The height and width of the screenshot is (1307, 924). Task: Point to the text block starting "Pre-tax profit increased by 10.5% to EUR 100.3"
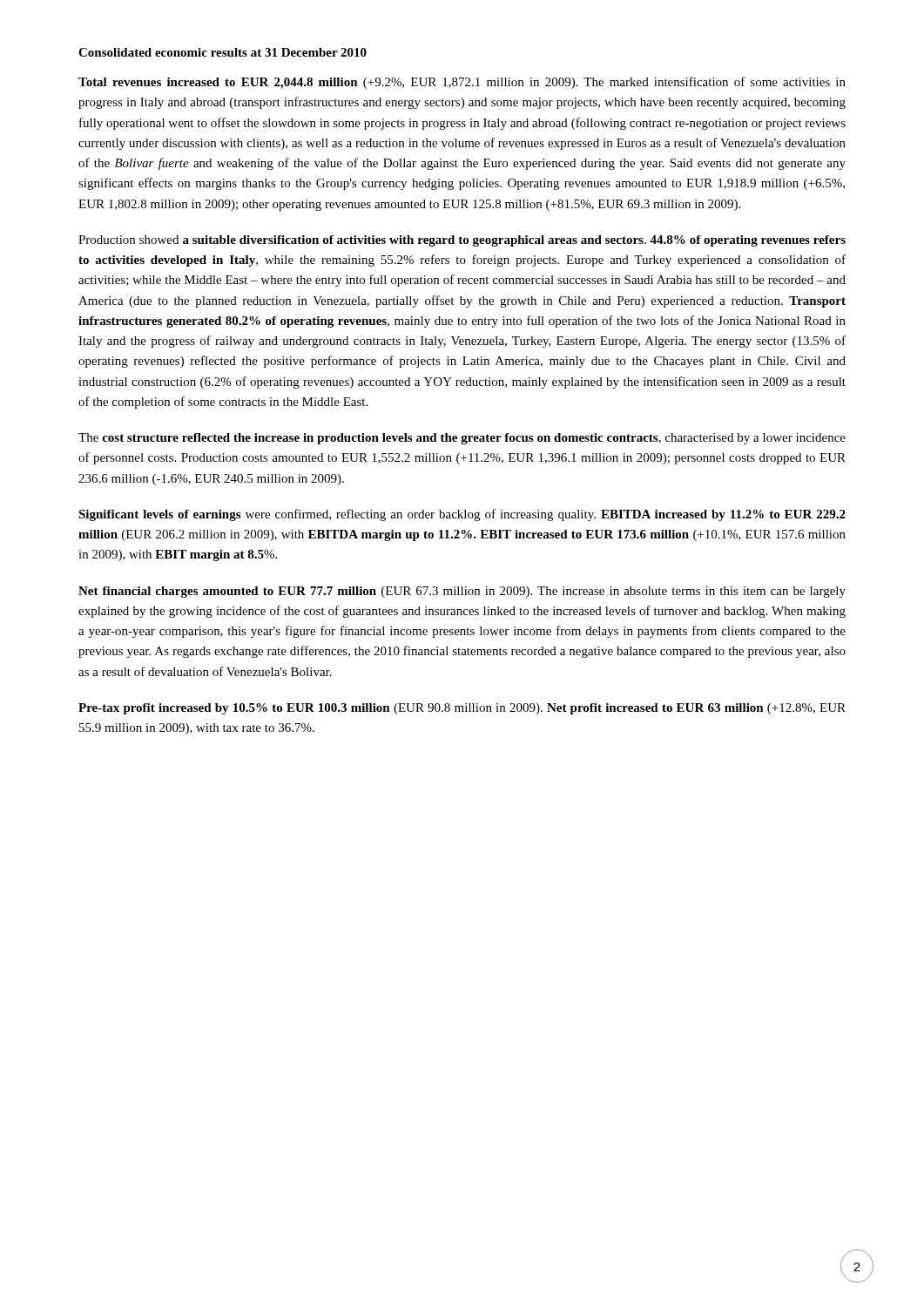pos(462,718)
